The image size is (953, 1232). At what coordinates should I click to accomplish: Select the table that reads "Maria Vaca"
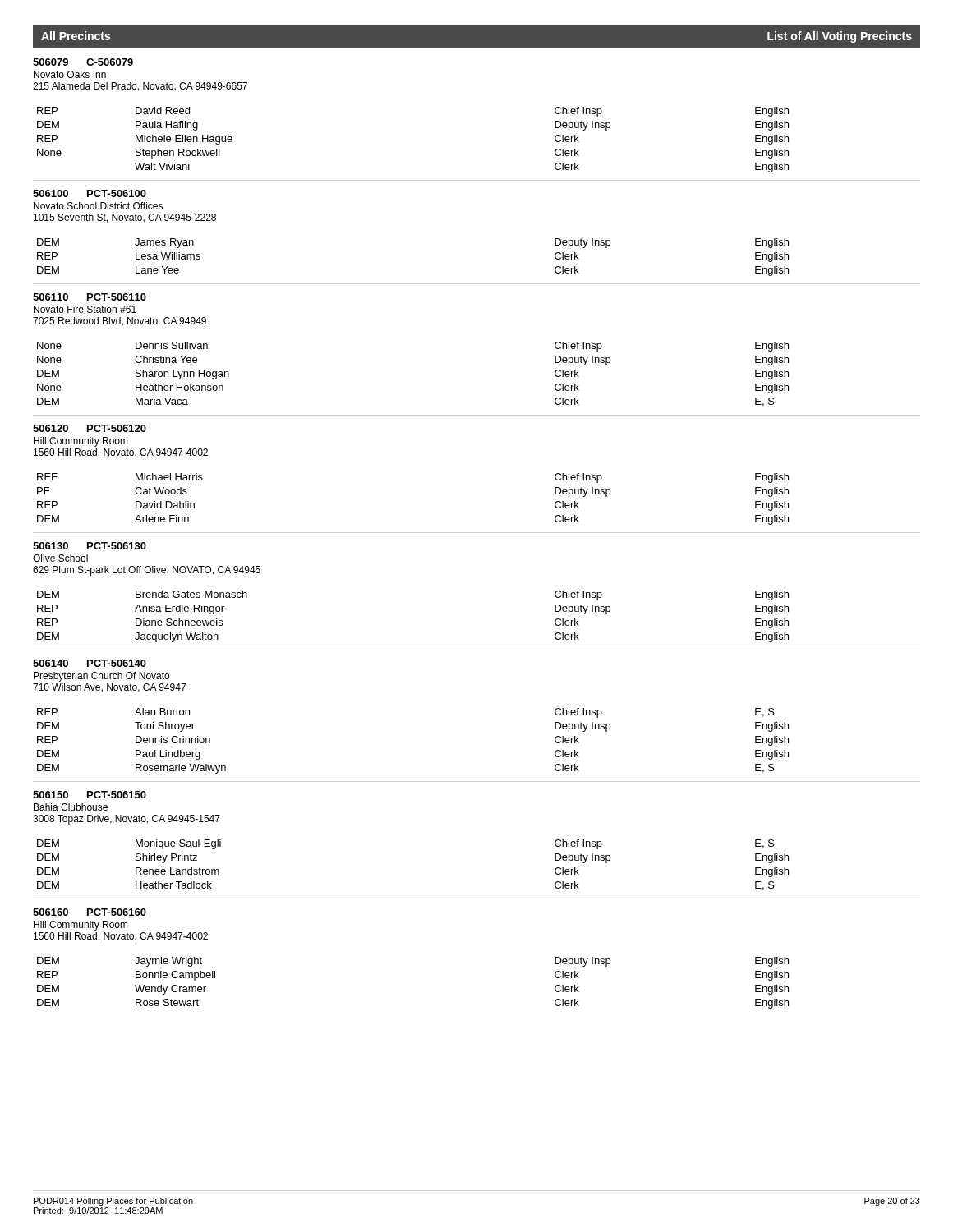click(476, 373)
